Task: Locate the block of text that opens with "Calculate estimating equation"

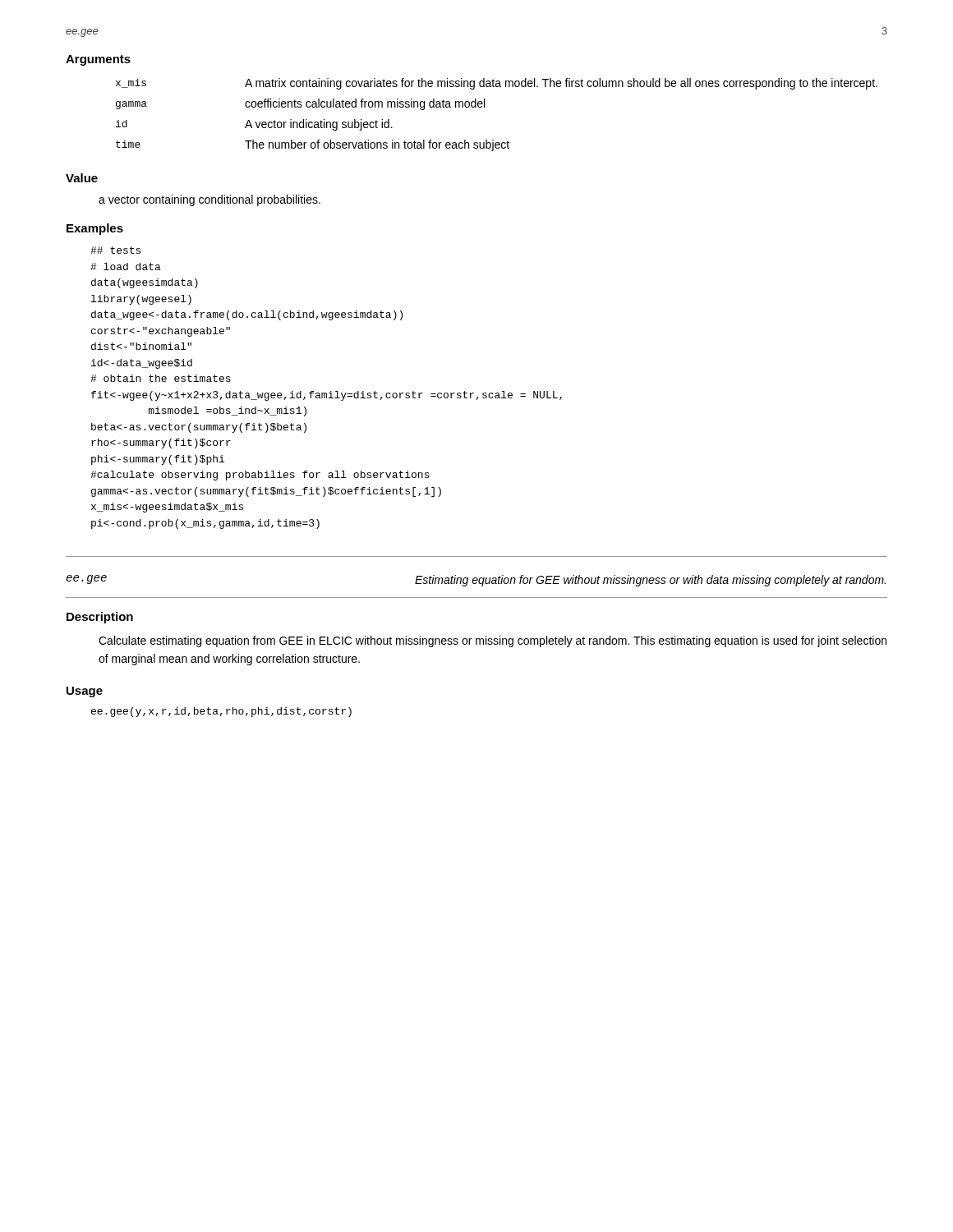Action: click(493, 650)
